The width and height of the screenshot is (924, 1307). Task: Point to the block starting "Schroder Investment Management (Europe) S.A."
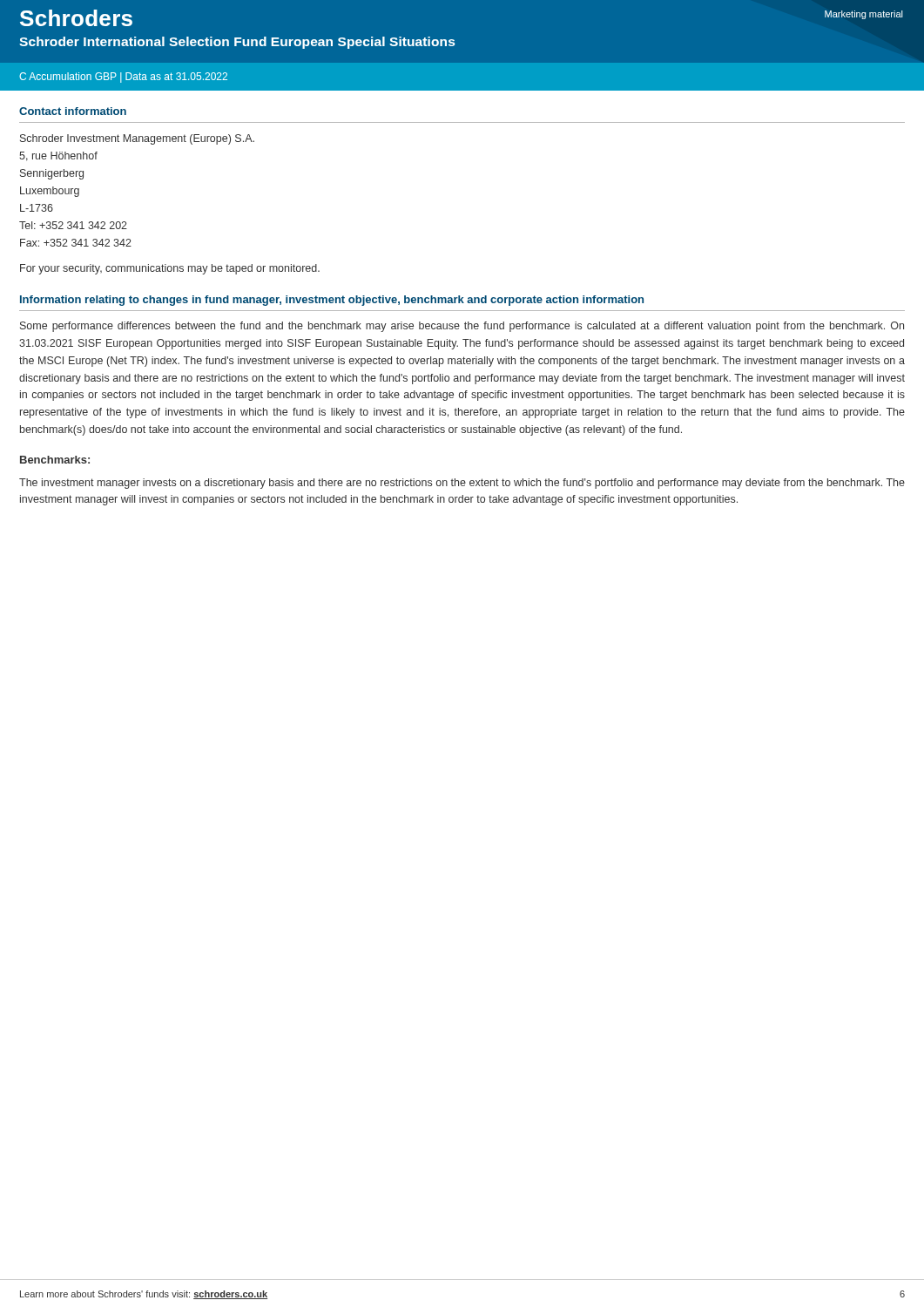pyautogui.click(x=137, y=139)
